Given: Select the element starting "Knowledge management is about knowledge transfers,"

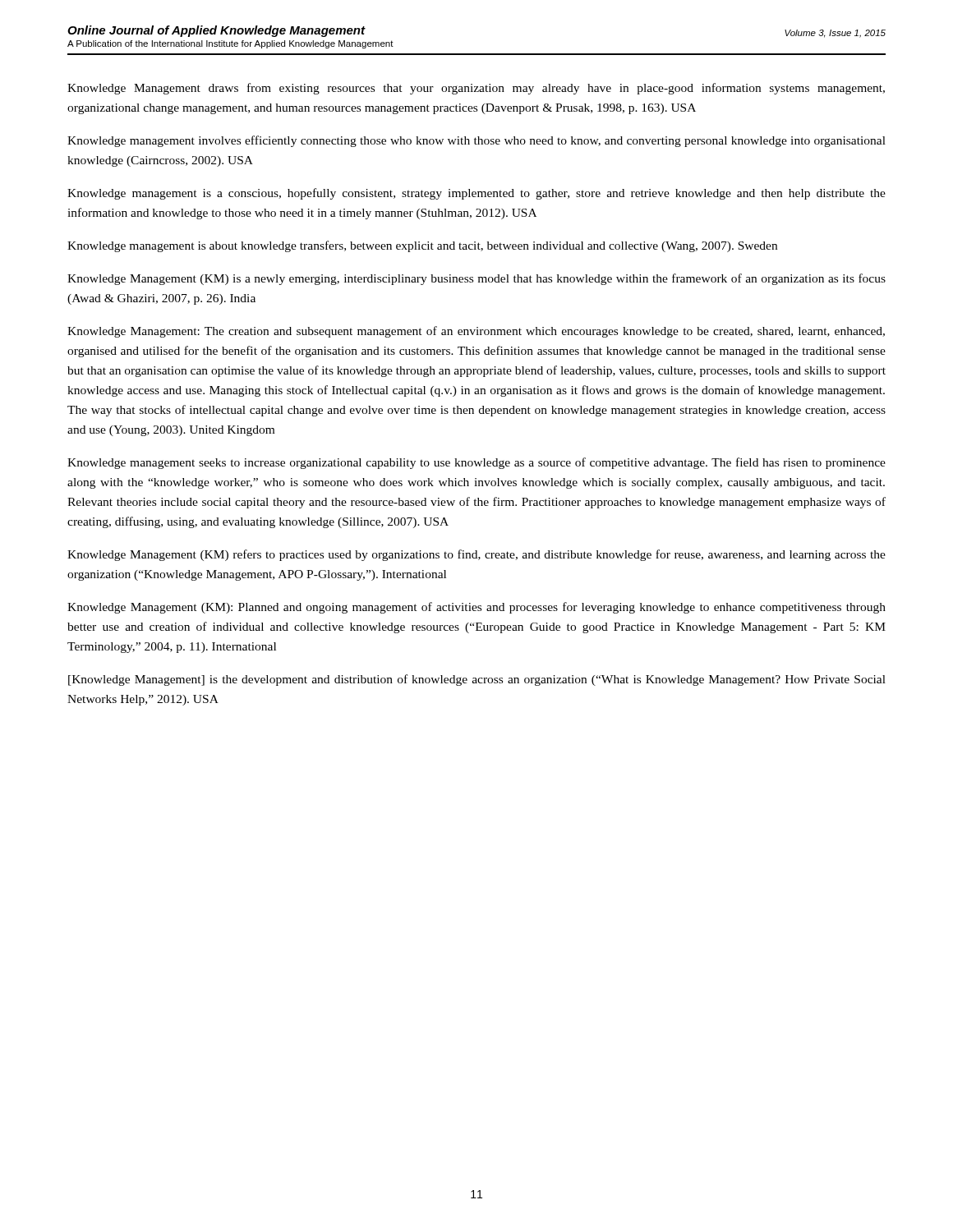Looking at the screenshot, I should [423, 245].
